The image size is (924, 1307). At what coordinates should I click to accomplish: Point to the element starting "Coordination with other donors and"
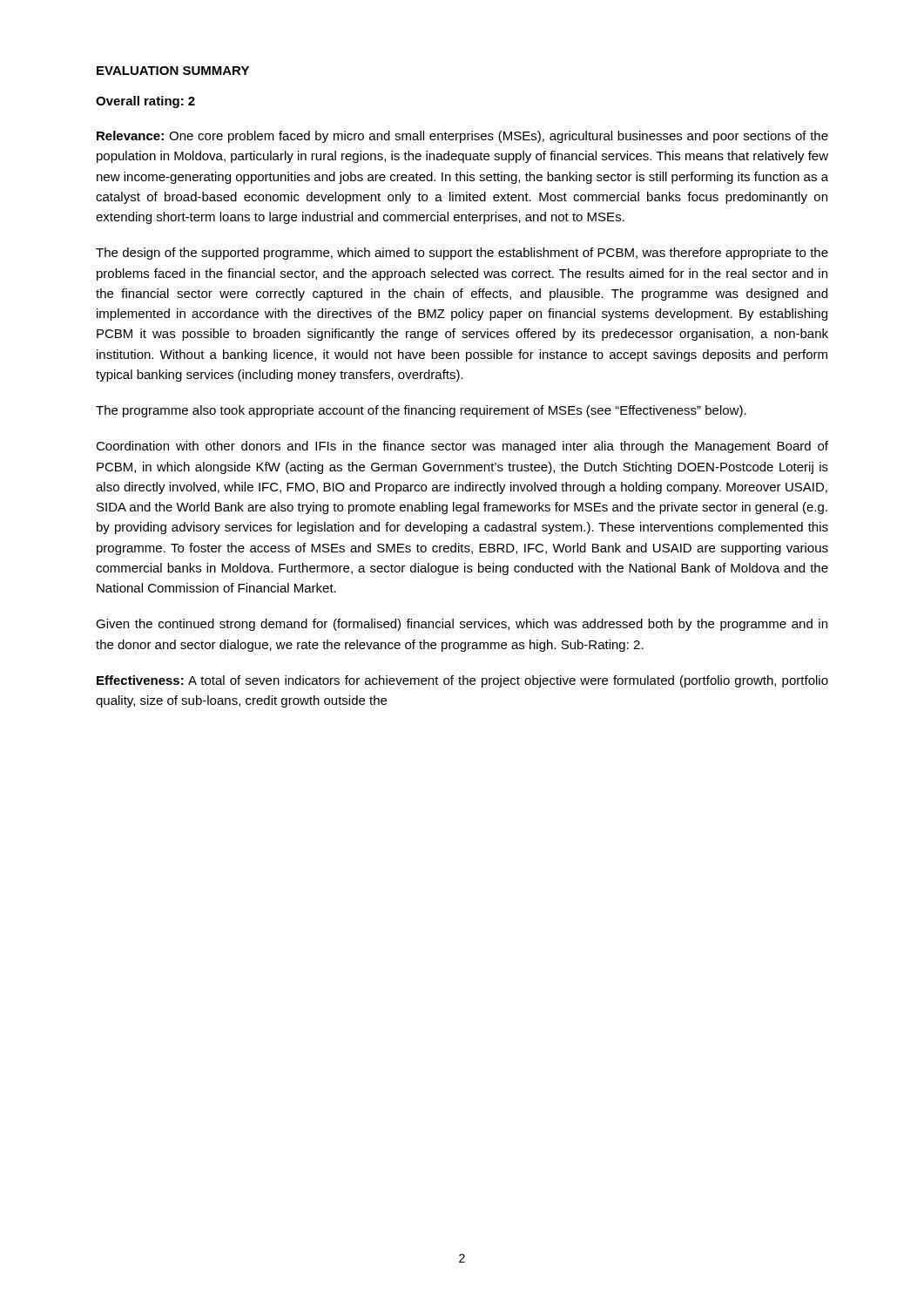462,517
